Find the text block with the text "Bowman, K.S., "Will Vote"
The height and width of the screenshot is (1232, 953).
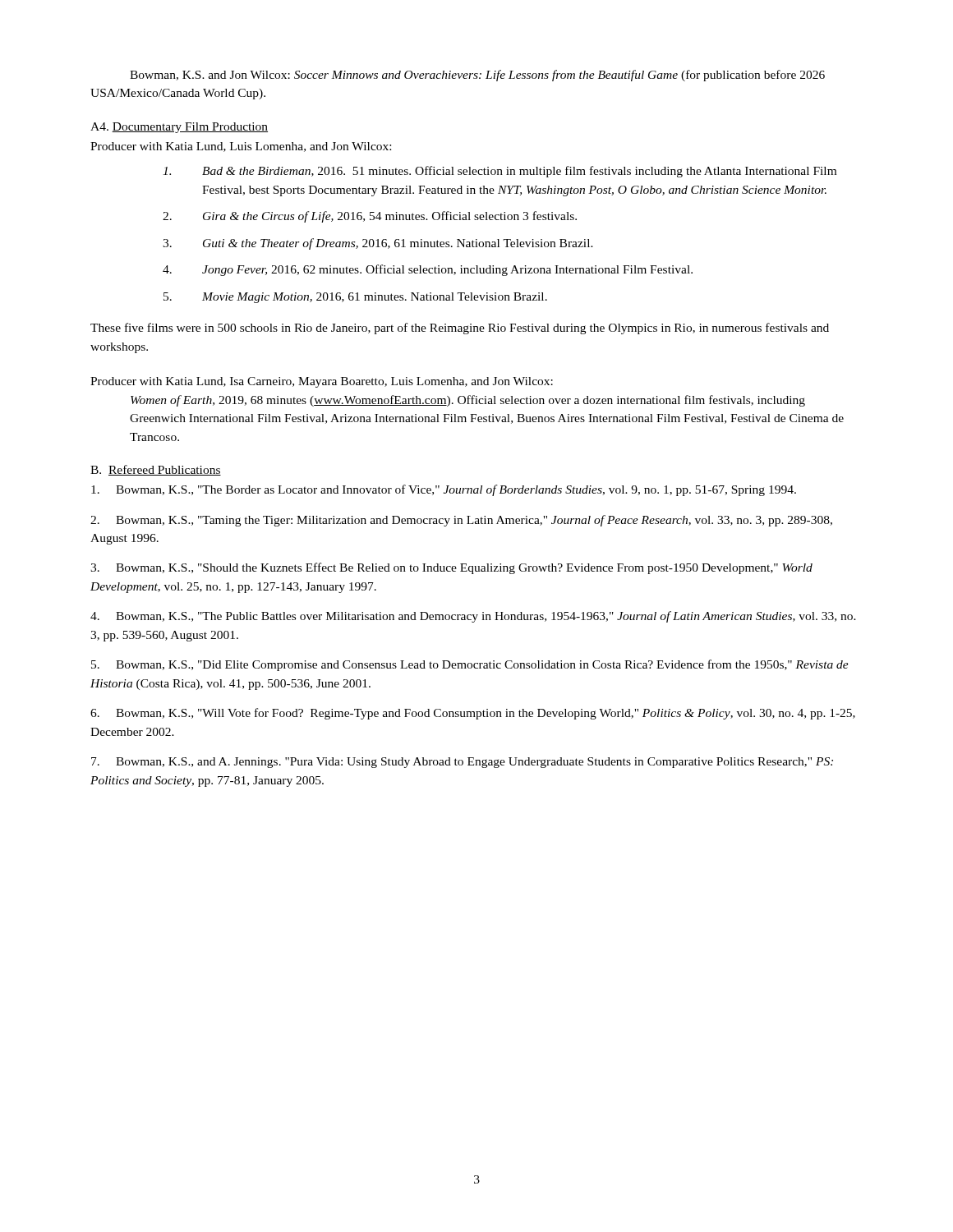[473, 722]
